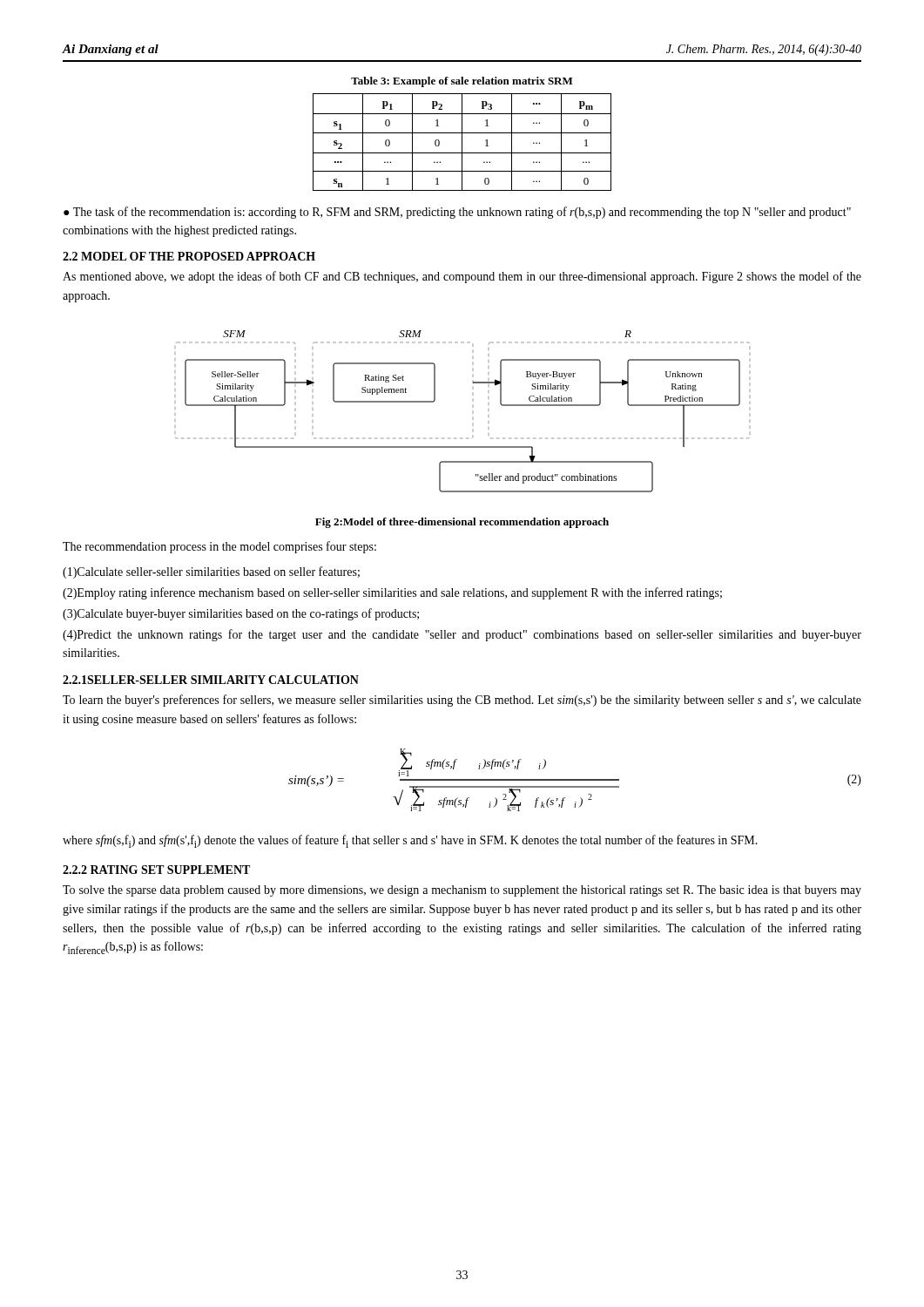Find the element starting "Table 3: Example of"
The image size is (924, 1307).
click(x=462, y=81)
